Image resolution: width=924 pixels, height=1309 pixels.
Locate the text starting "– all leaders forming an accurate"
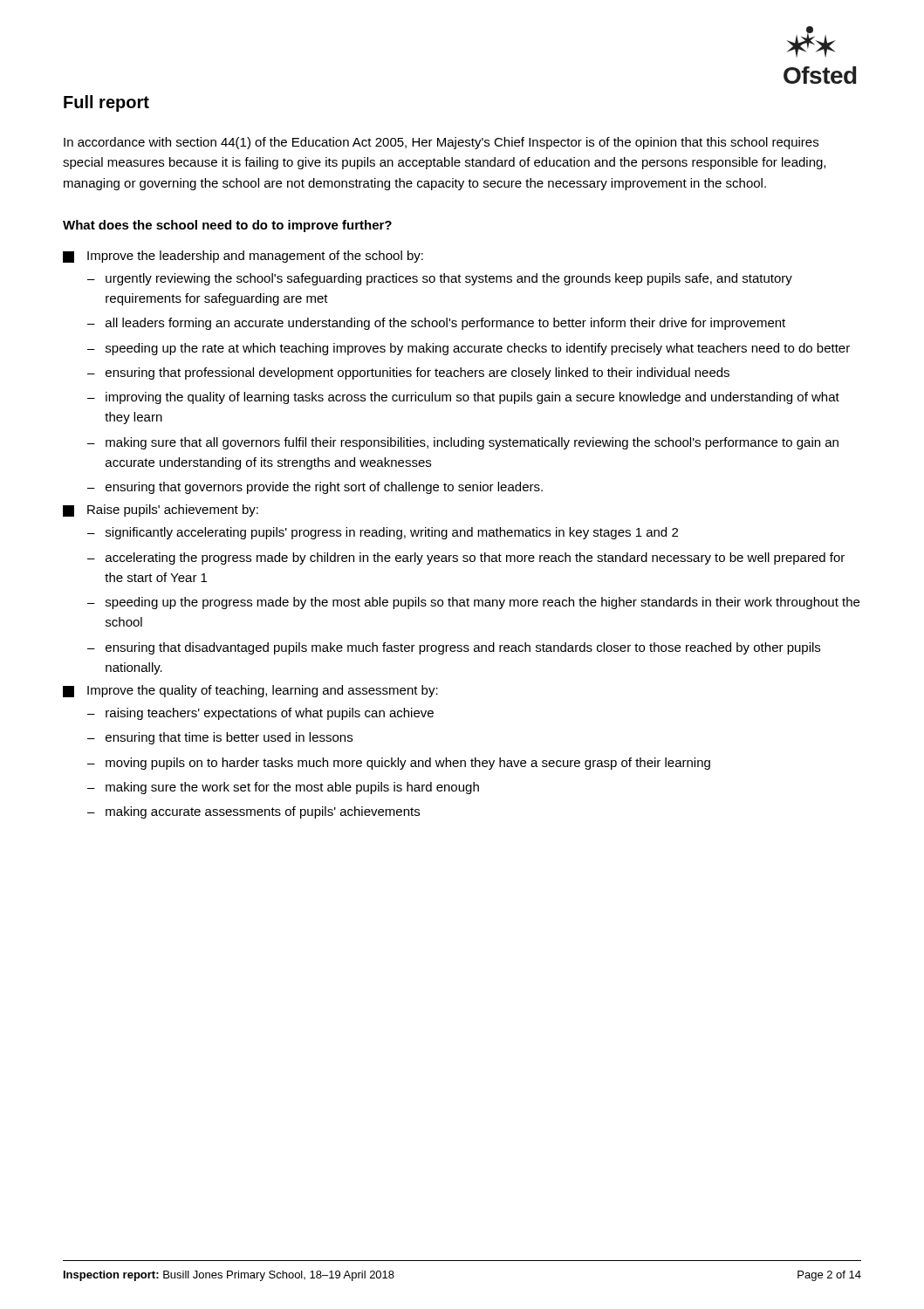click(474, 323)
